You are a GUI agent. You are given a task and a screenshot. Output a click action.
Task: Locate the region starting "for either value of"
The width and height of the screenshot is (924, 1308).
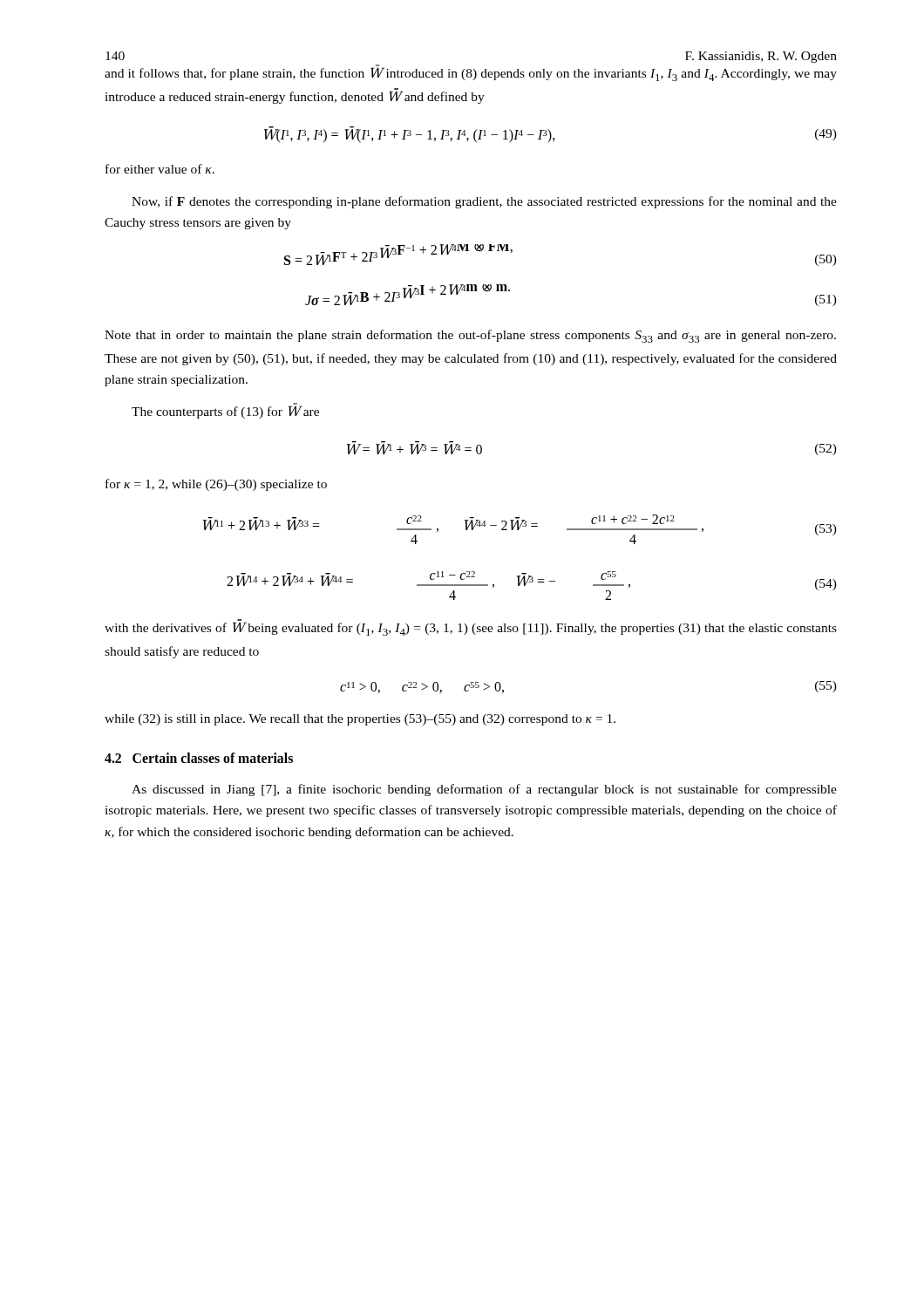click(471, 196)
